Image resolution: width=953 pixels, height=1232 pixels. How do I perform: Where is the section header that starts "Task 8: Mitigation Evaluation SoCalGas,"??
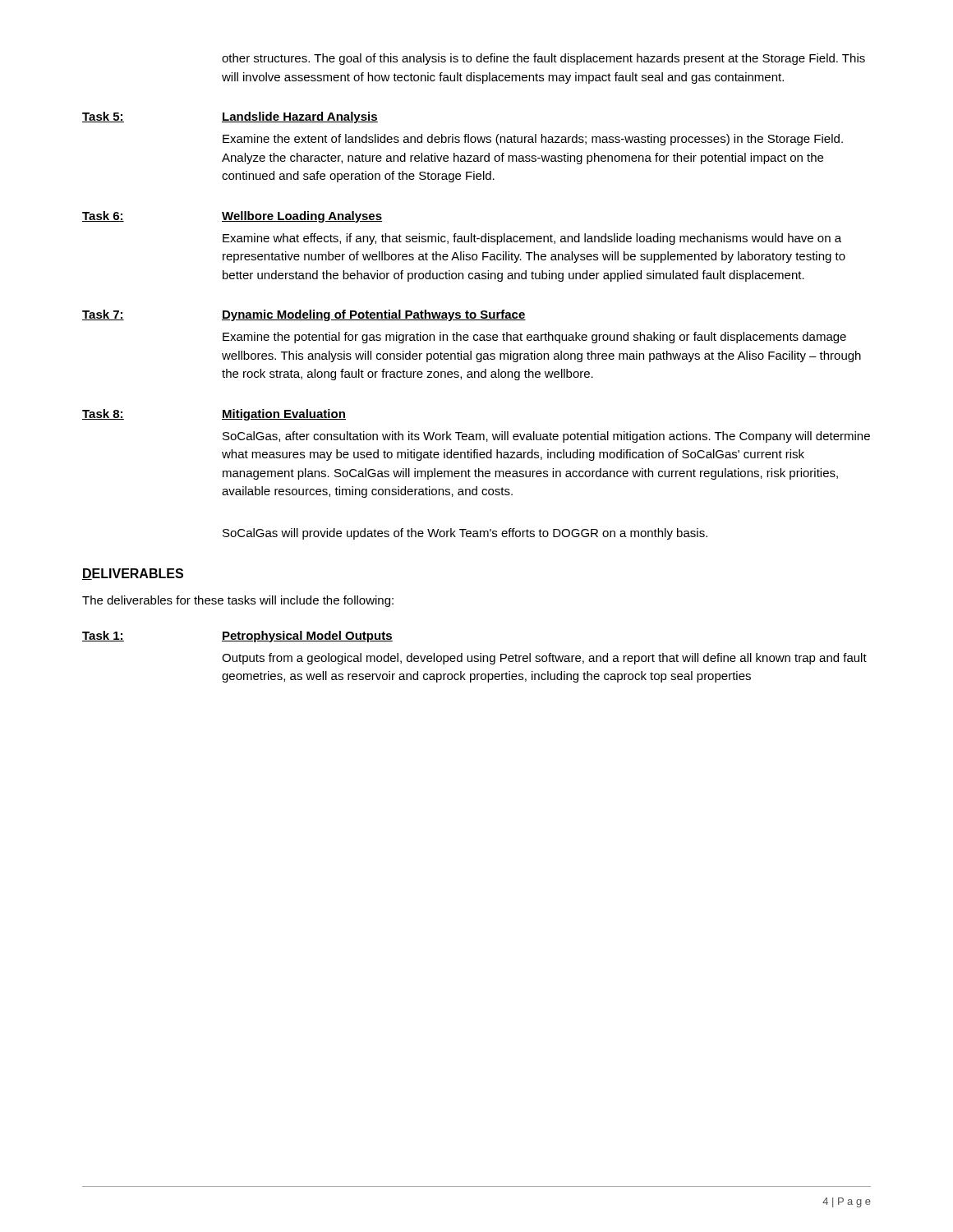click(x=476, y=453)
